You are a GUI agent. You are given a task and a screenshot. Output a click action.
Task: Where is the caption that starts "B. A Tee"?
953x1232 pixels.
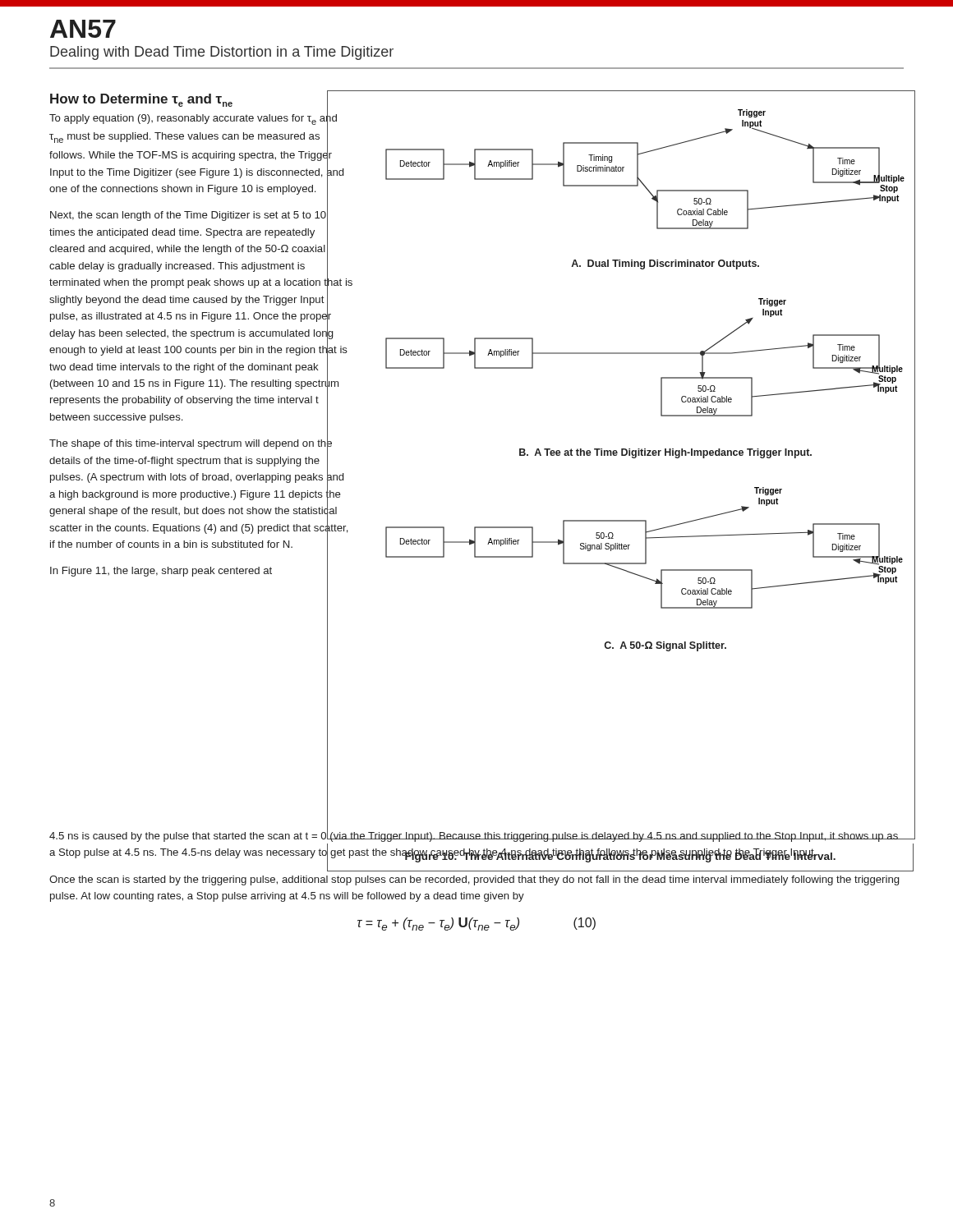[665, 453]
